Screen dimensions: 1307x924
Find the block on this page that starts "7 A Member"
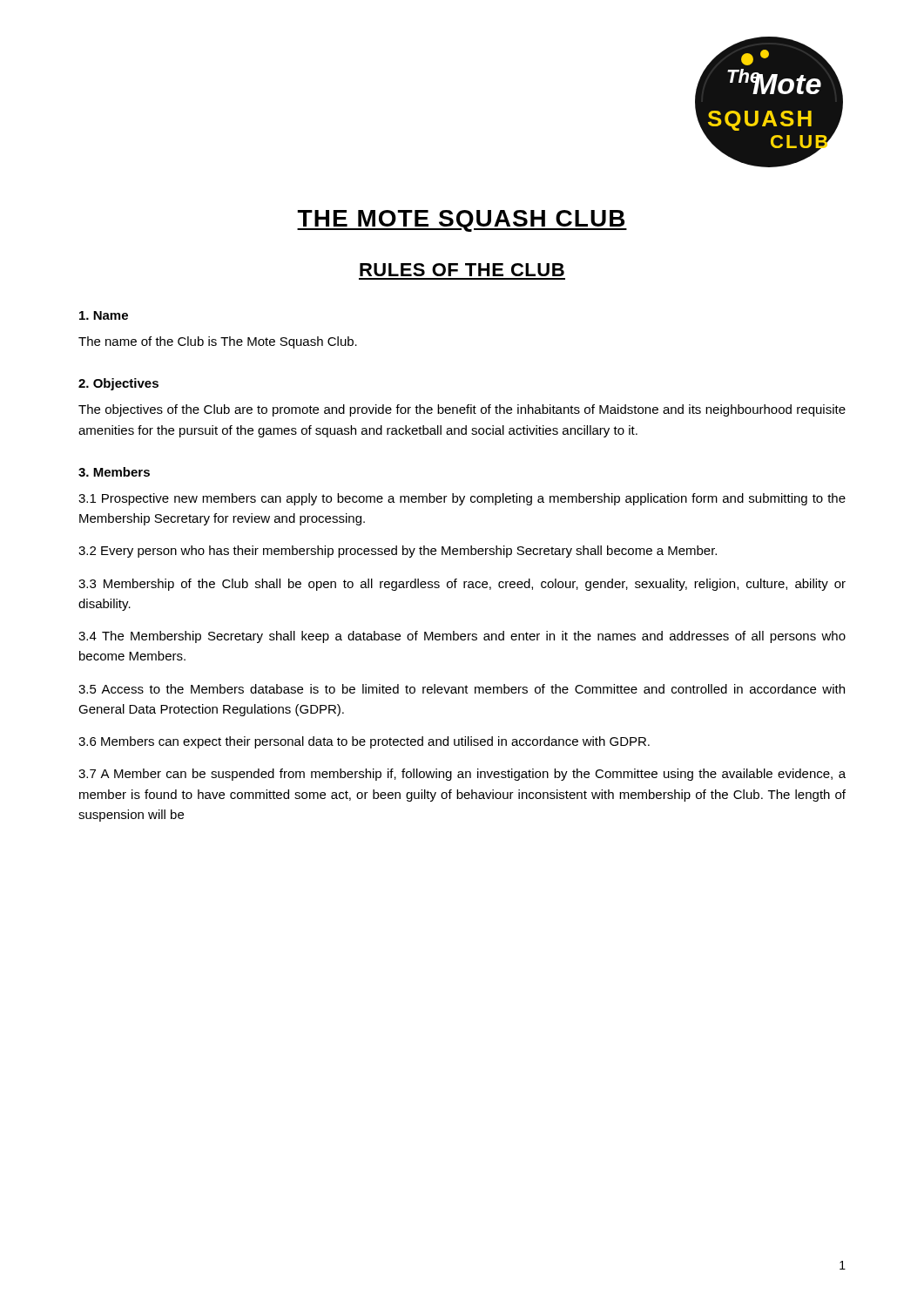(462, 794)
